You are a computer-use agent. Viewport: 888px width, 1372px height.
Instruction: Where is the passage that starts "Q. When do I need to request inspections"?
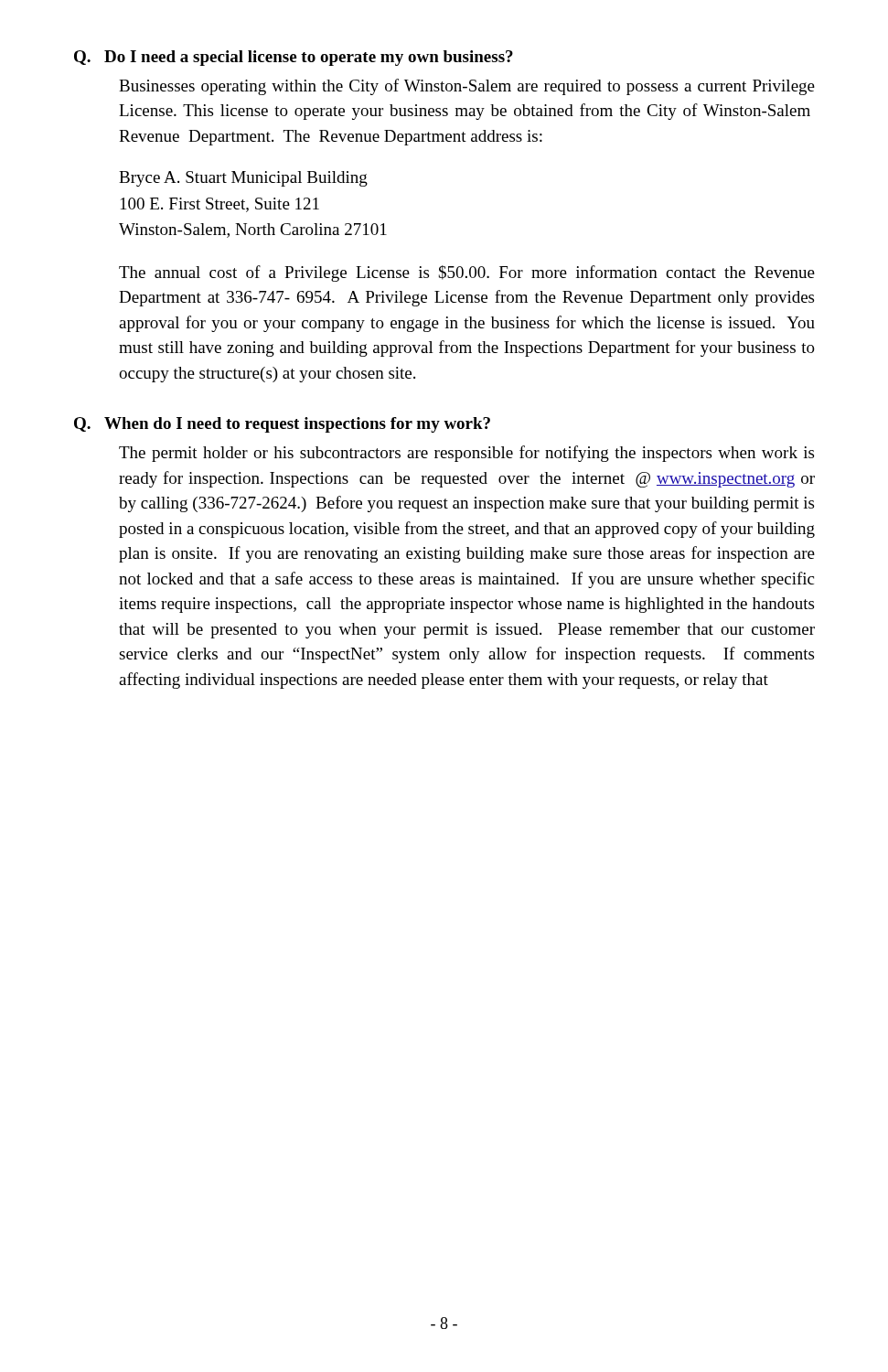pyautogui.click(x=444, y=551)
